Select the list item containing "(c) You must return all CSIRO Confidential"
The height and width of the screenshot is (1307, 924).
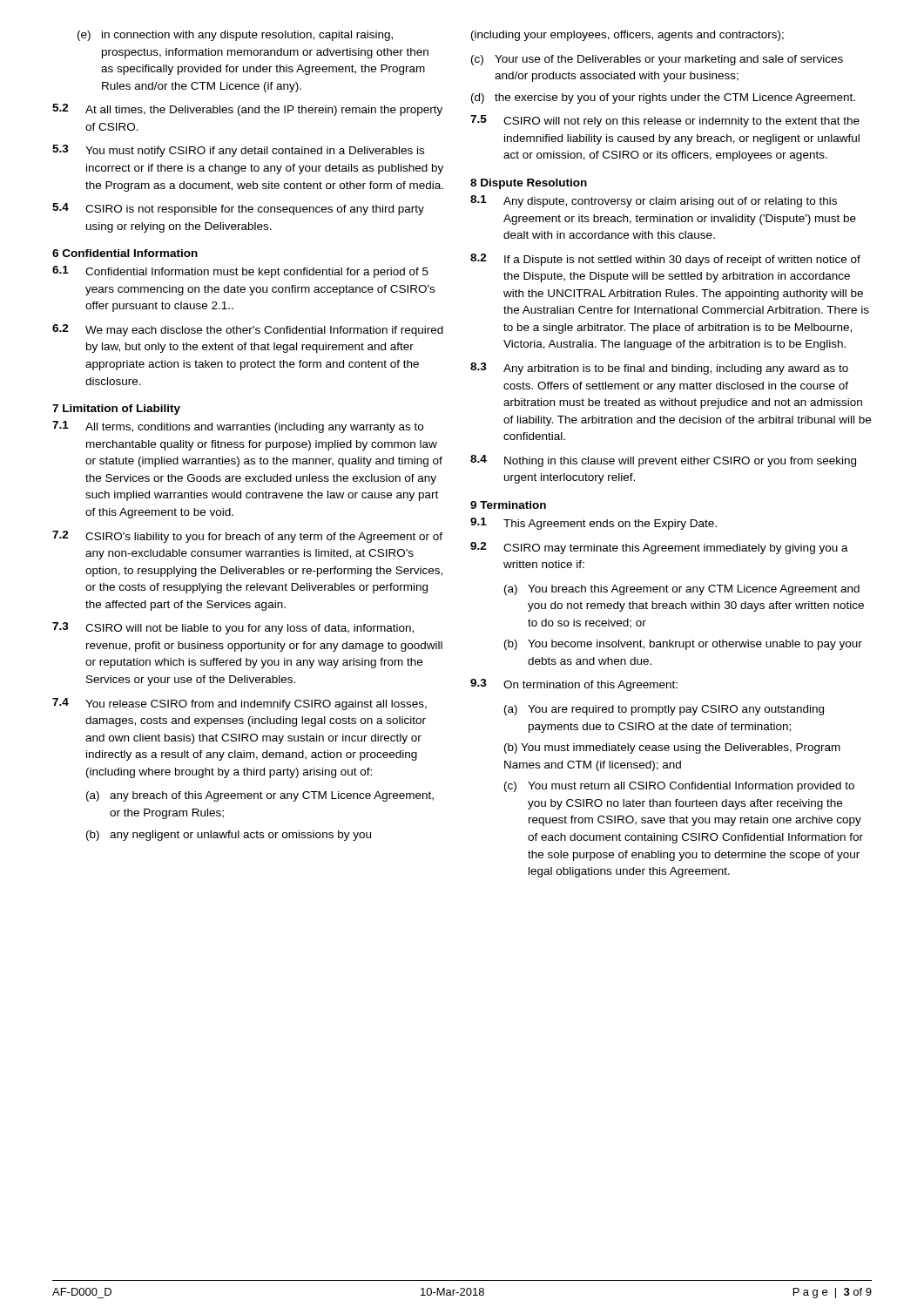point(688,829)
